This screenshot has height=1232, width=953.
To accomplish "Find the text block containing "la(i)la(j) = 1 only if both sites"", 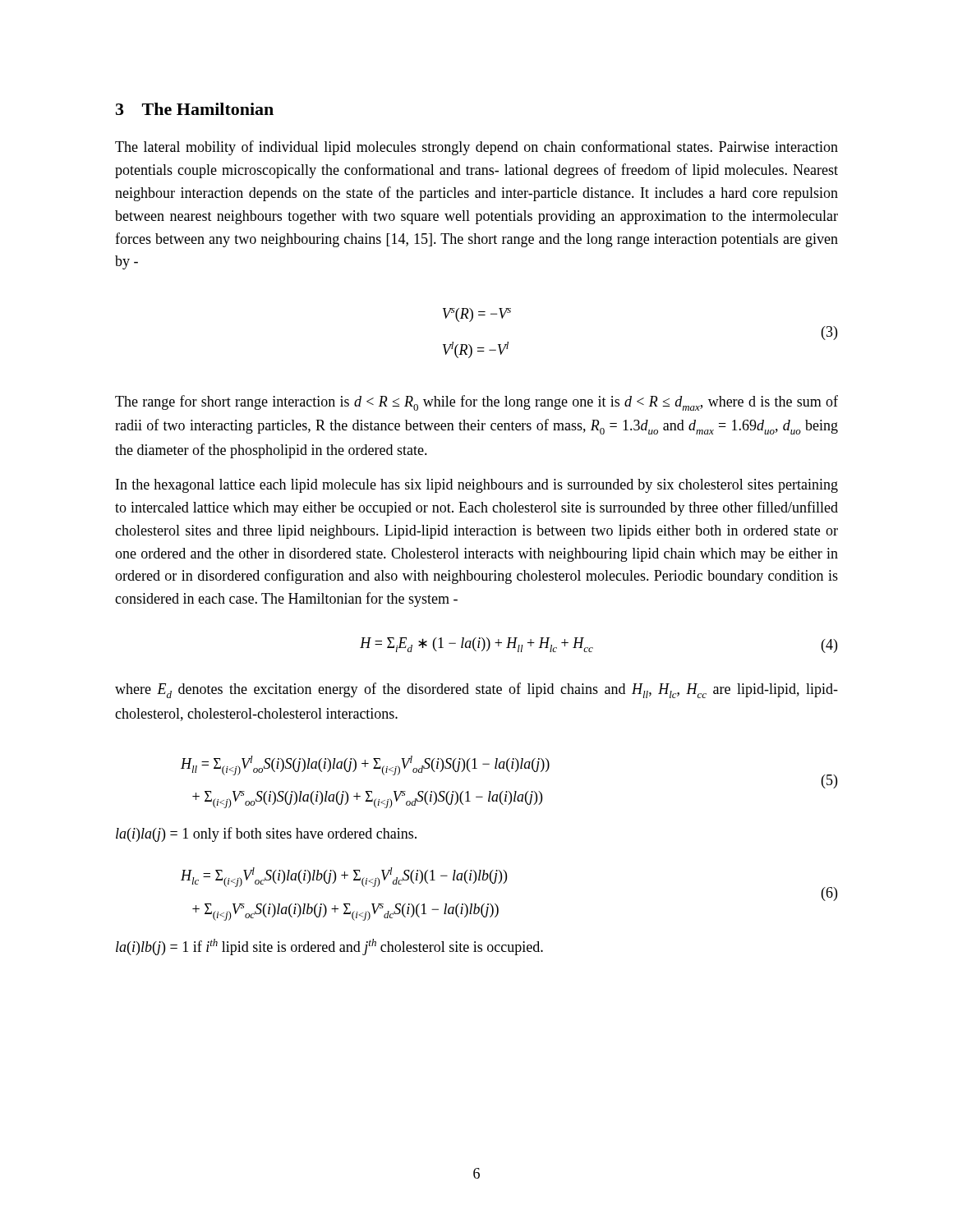I will pos(266,833).
